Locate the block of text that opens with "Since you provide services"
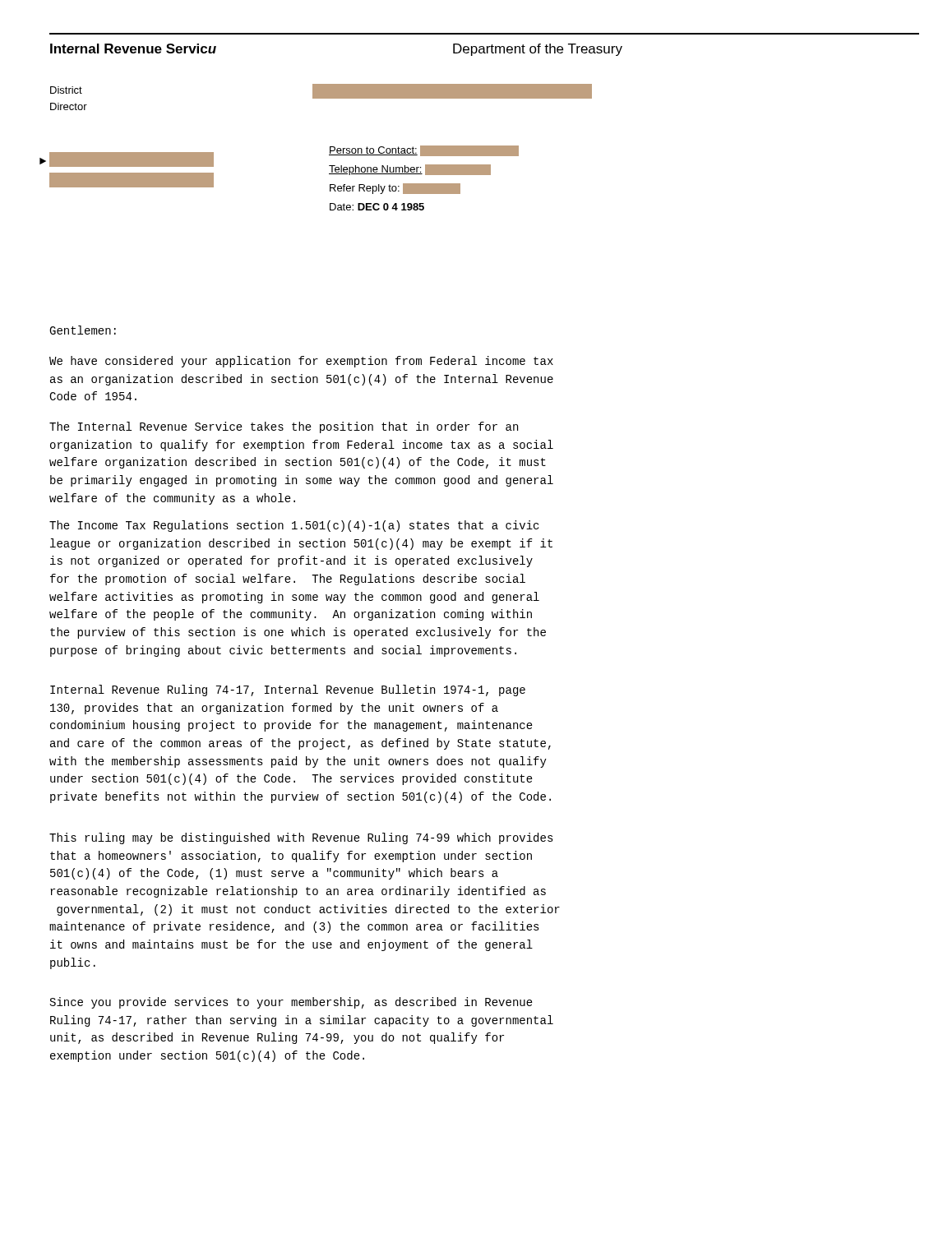This screenshot has width=952, height=1233. (301, 1030)
